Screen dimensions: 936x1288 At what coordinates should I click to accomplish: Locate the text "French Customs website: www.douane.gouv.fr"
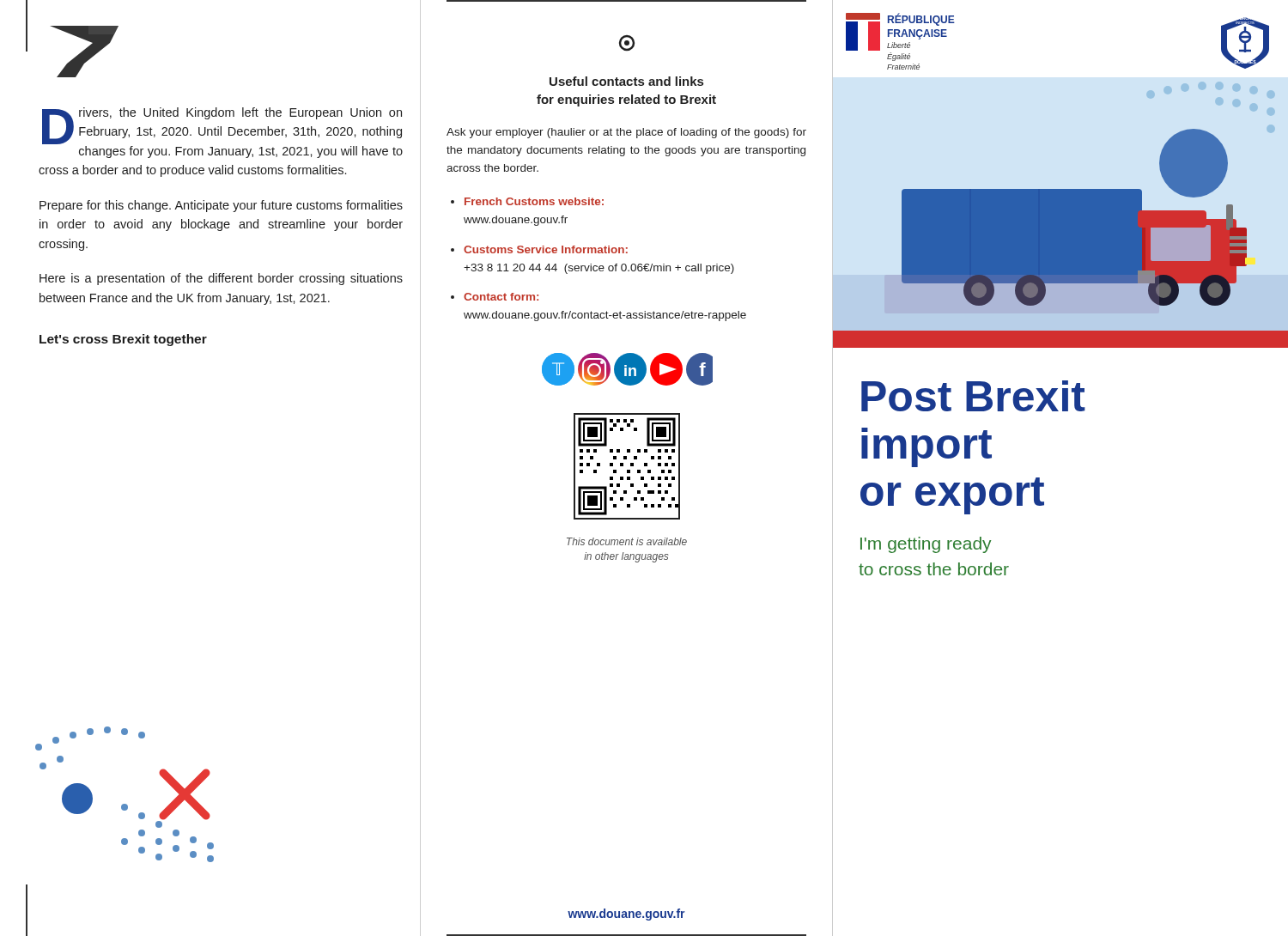[534, 201]
